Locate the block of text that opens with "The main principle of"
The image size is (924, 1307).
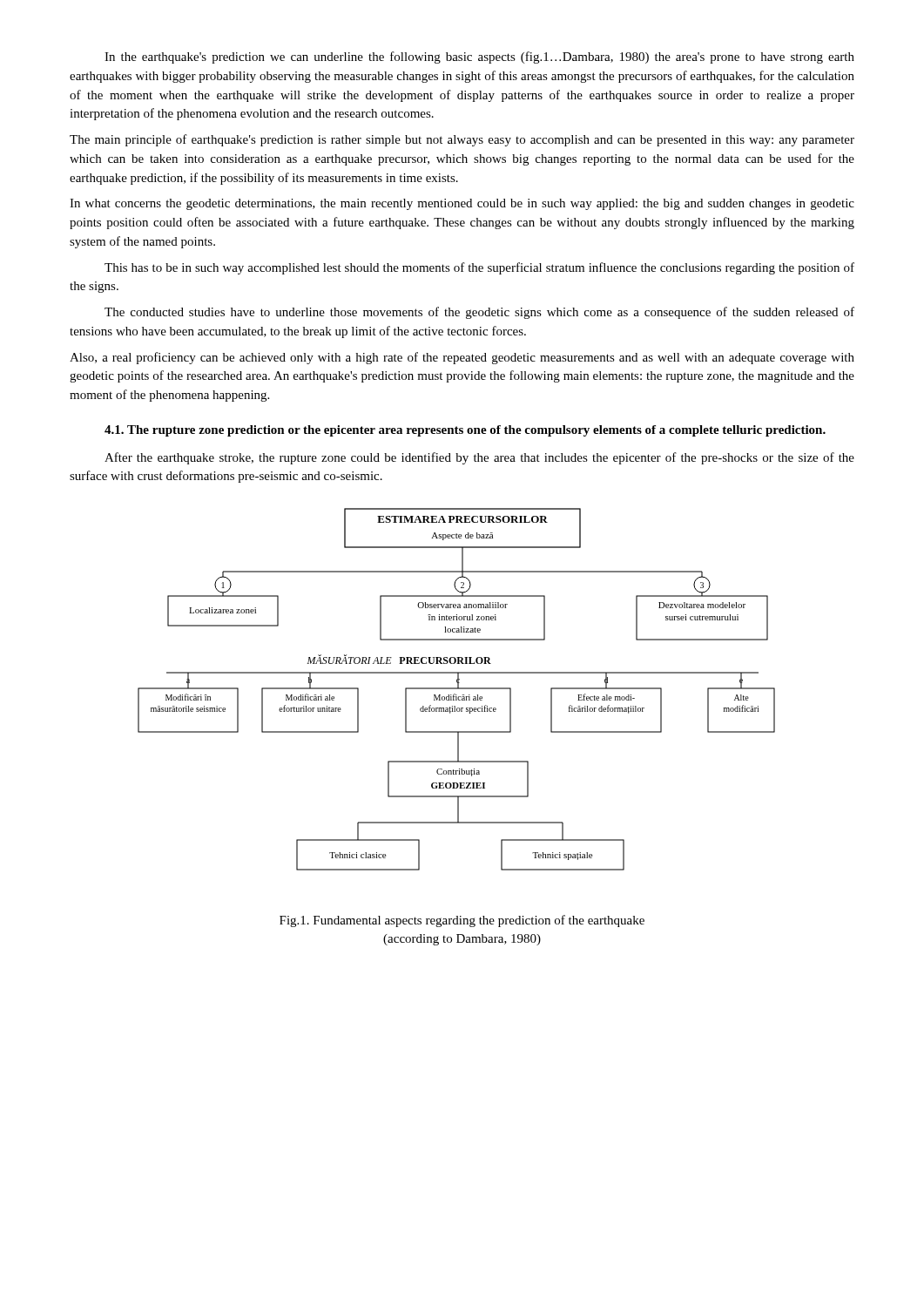[x=462, y=158]
